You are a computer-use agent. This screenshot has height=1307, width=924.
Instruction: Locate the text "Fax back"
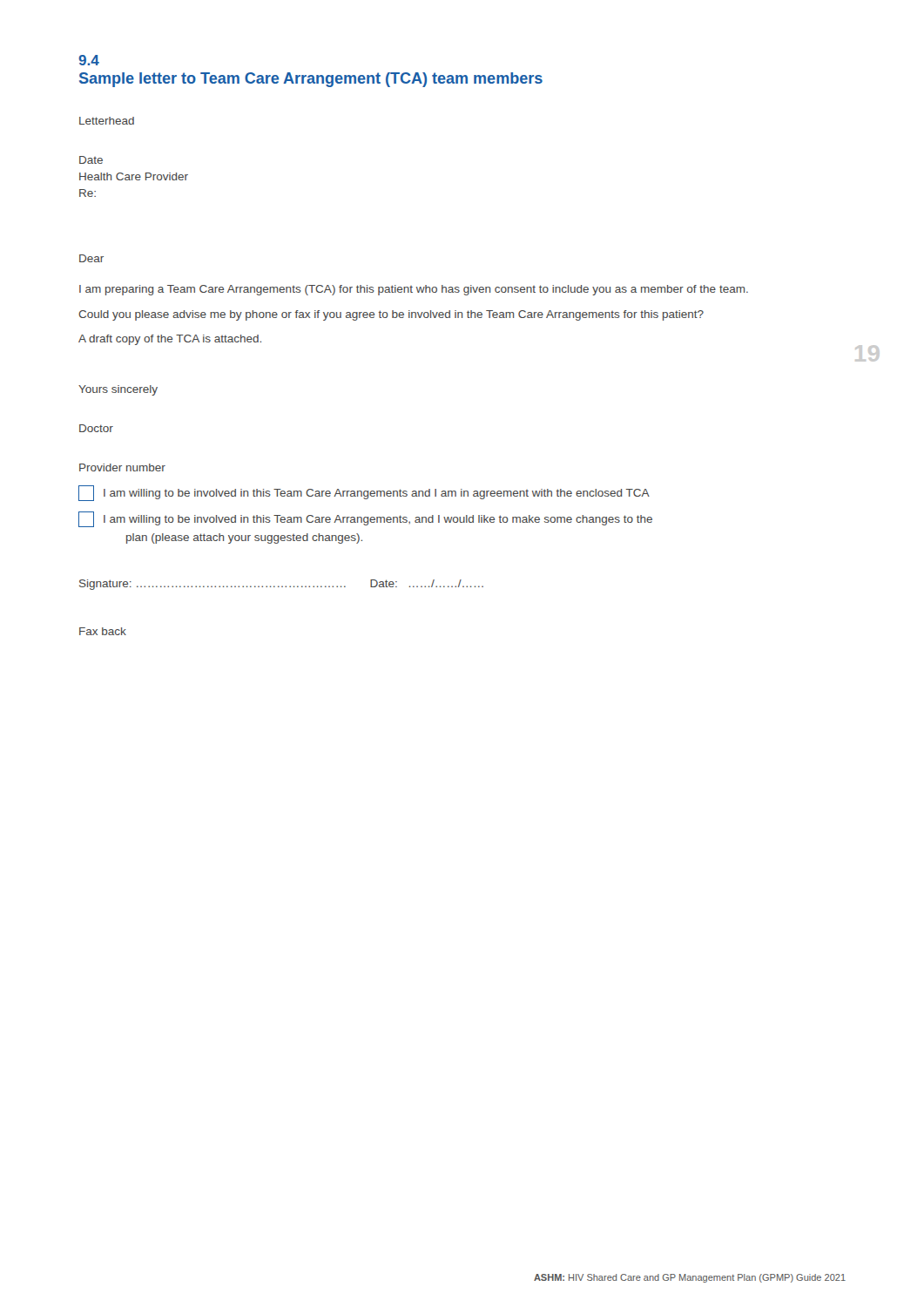tap(102, 631)
